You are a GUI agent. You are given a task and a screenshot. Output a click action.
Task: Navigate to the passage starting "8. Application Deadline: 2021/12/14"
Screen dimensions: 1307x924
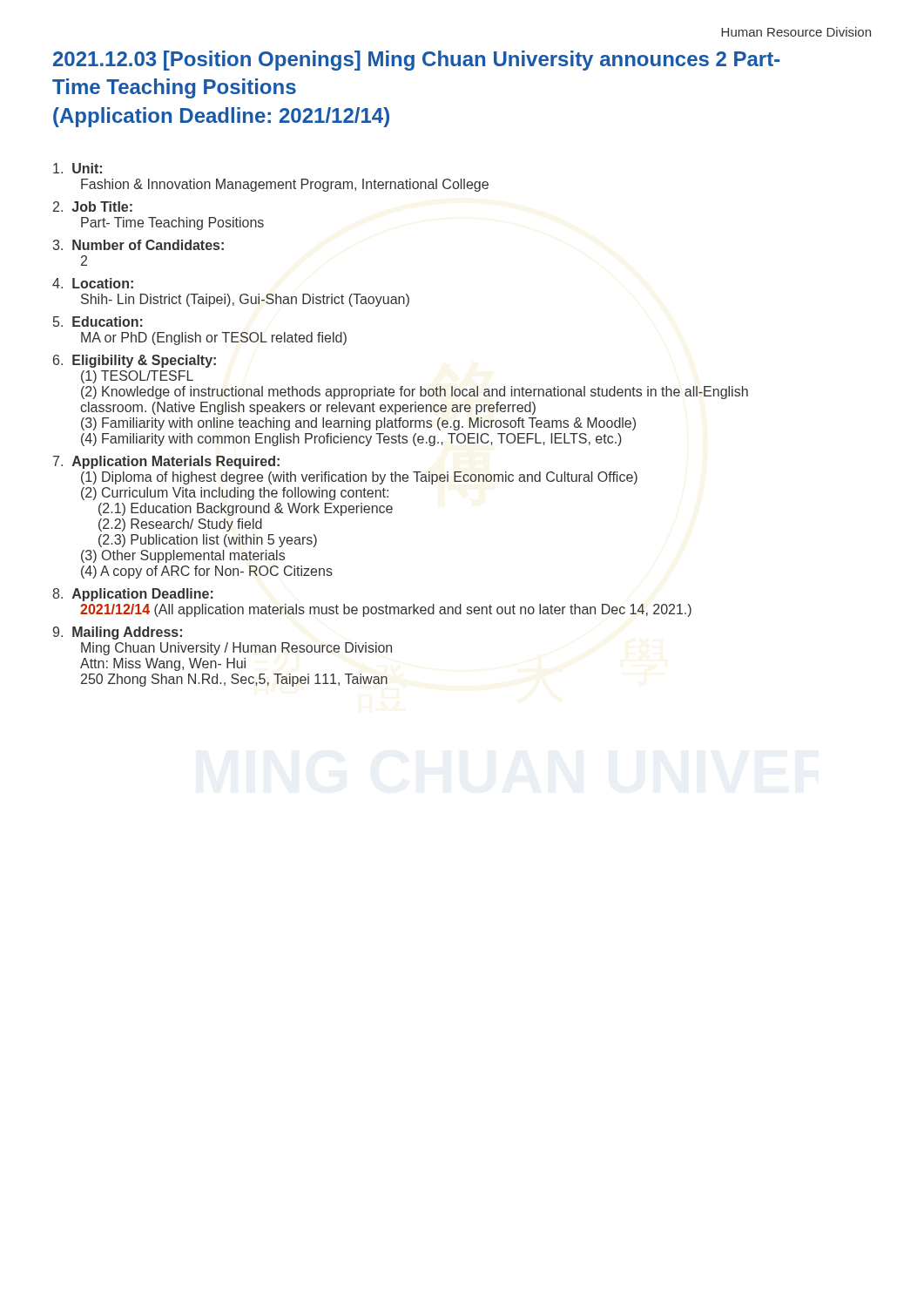(x=372, y=602)
